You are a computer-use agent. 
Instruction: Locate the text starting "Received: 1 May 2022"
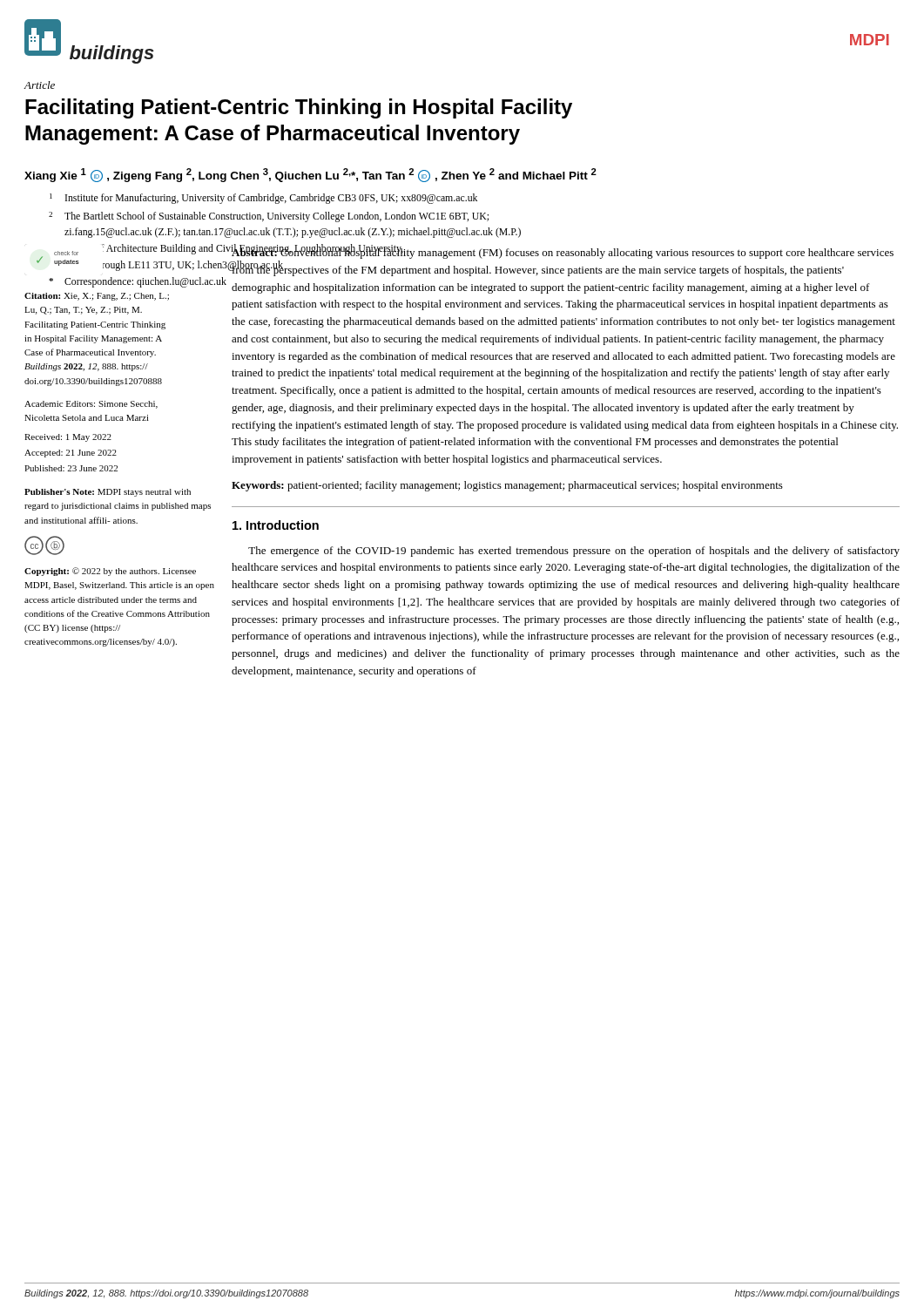point(71,452)
